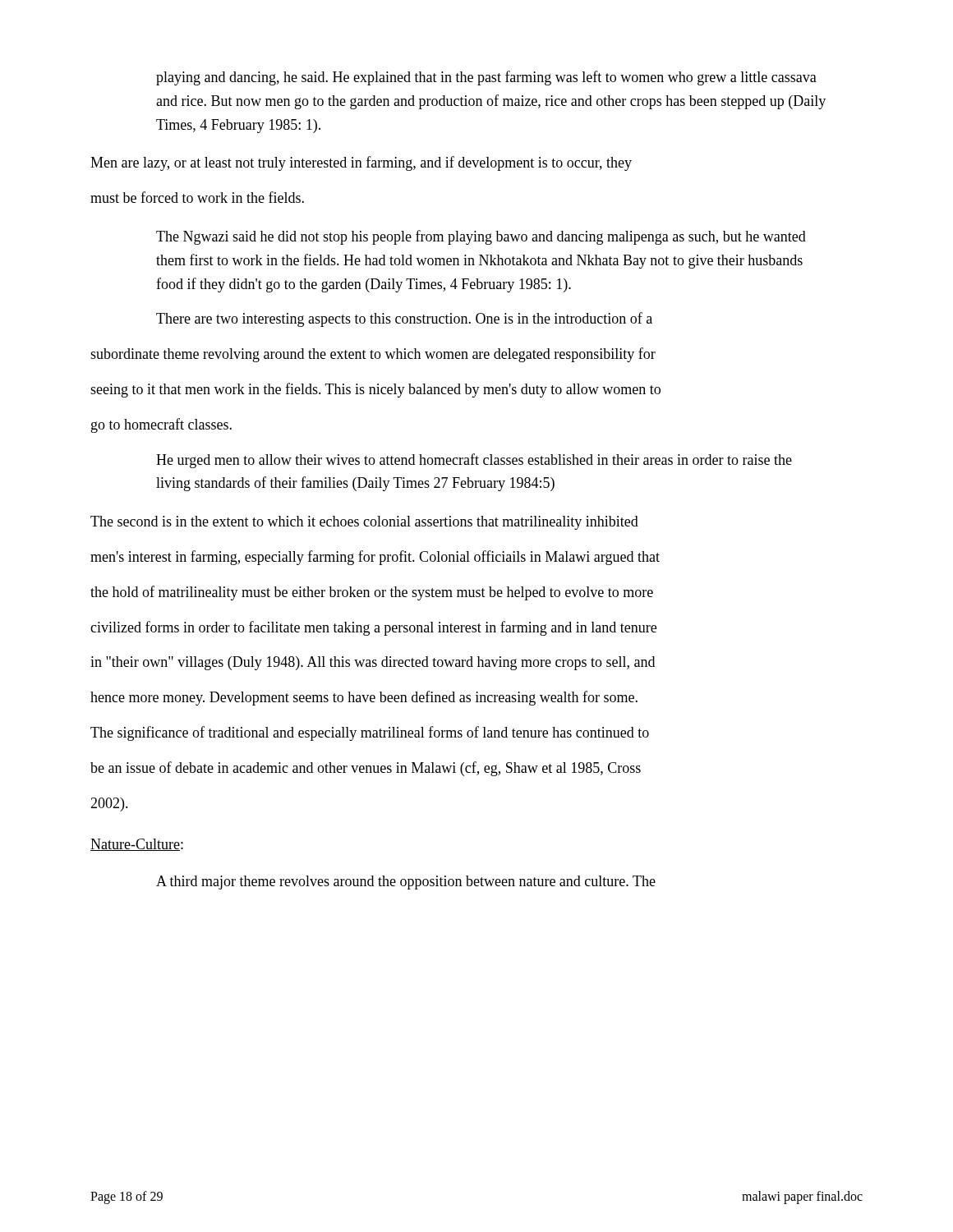This screenshot has height=1232, width=953.
Task: Click on the element starting "playing and dancing, he said. He"
Action: [x=491, y=101]
